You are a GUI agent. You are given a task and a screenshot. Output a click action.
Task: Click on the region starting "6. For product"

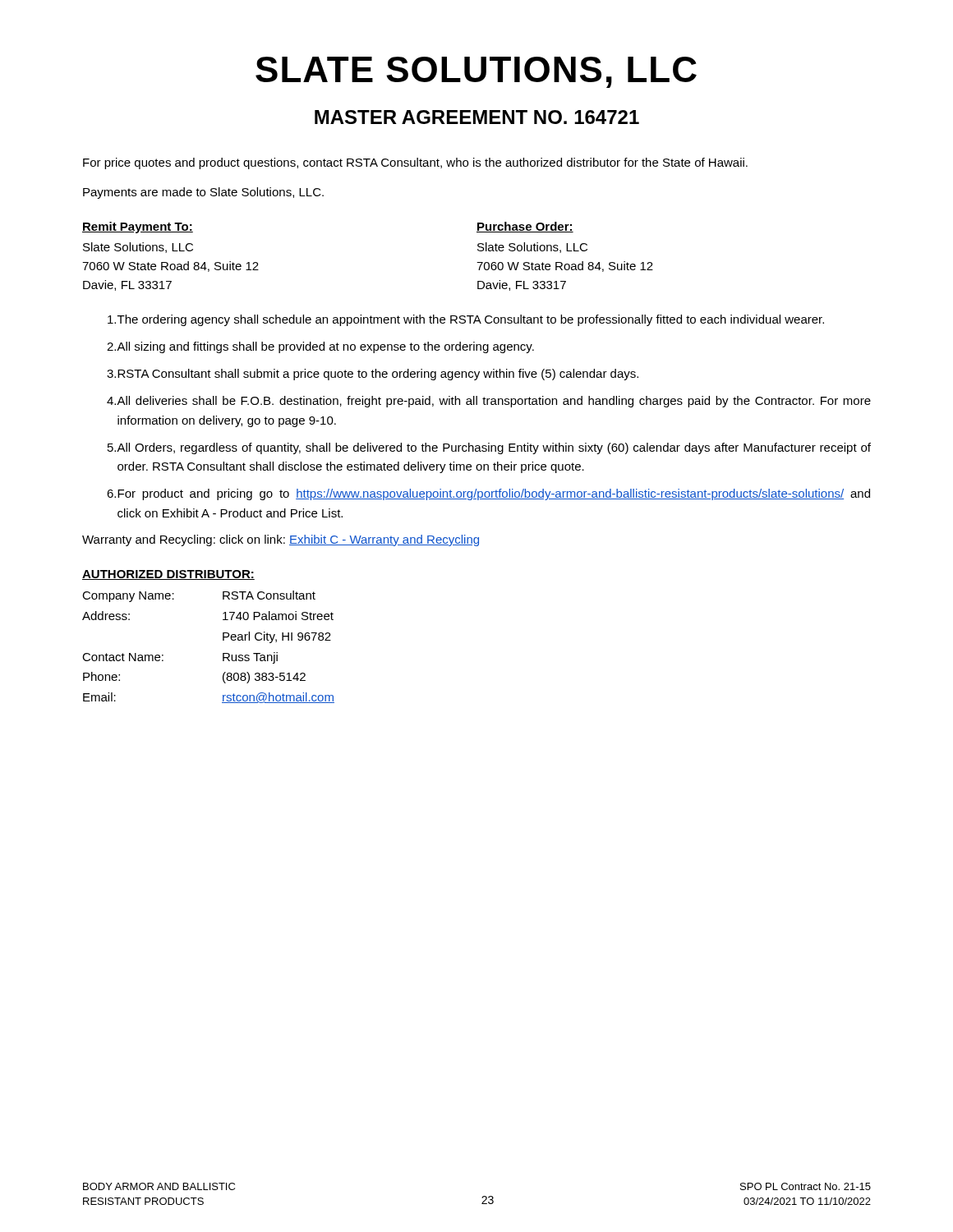tap(476, 503)
